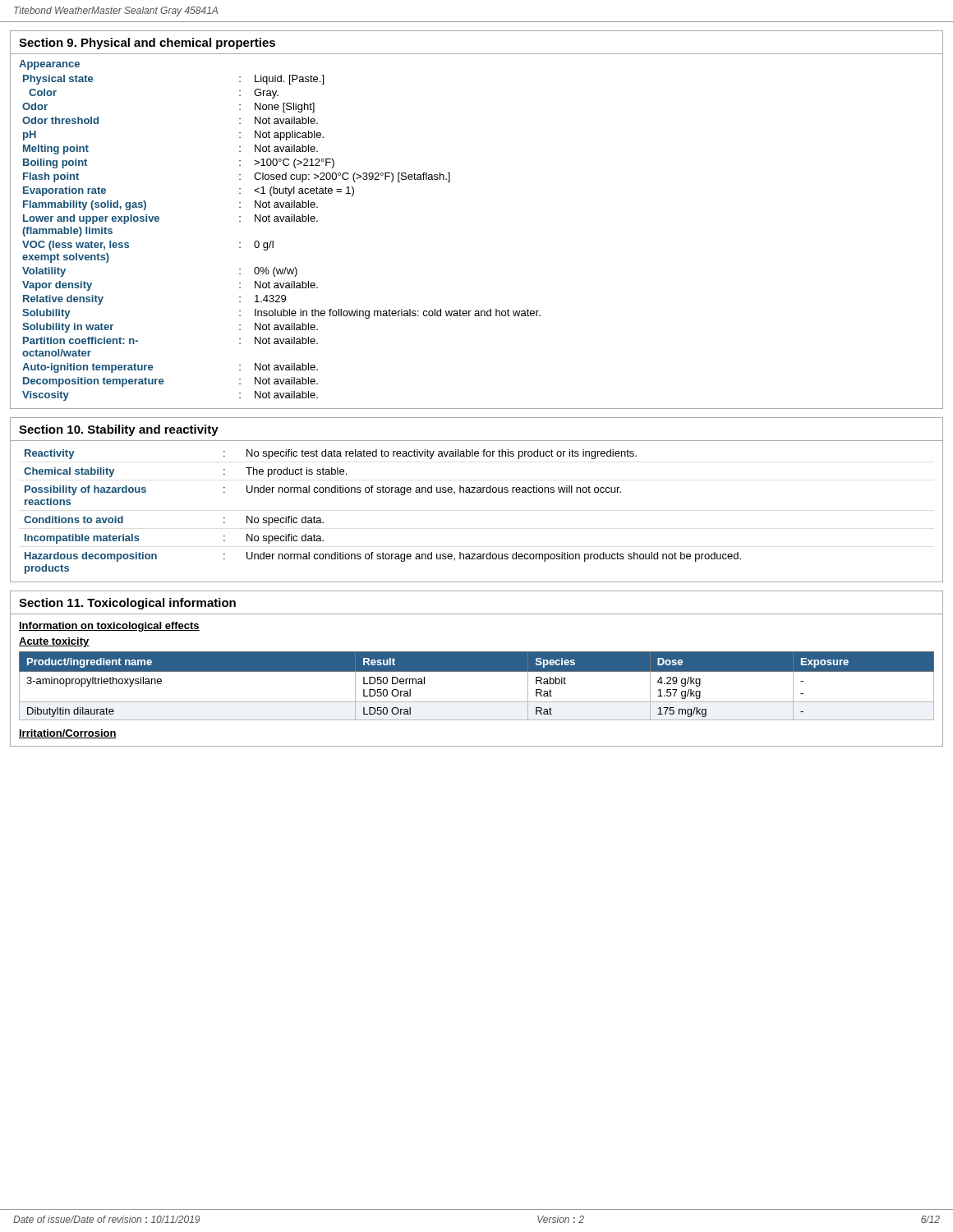953x1232 pixels.
Task: Locate the text "Acute toxicity"
Action: pos(54,641)
